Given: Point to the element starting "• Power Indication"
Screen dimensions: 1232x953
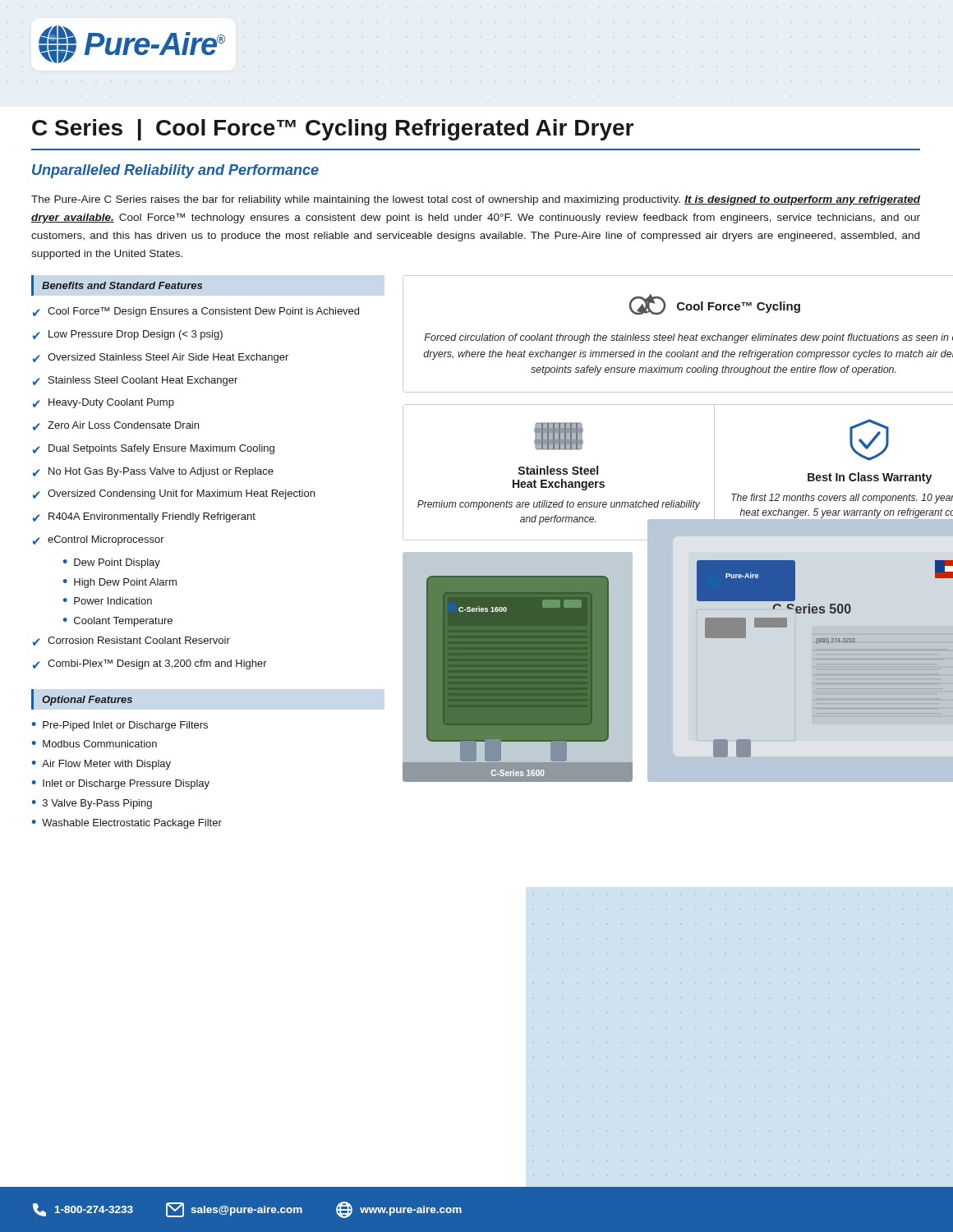Looking at the screenshot, I should (x=107, y=602).
